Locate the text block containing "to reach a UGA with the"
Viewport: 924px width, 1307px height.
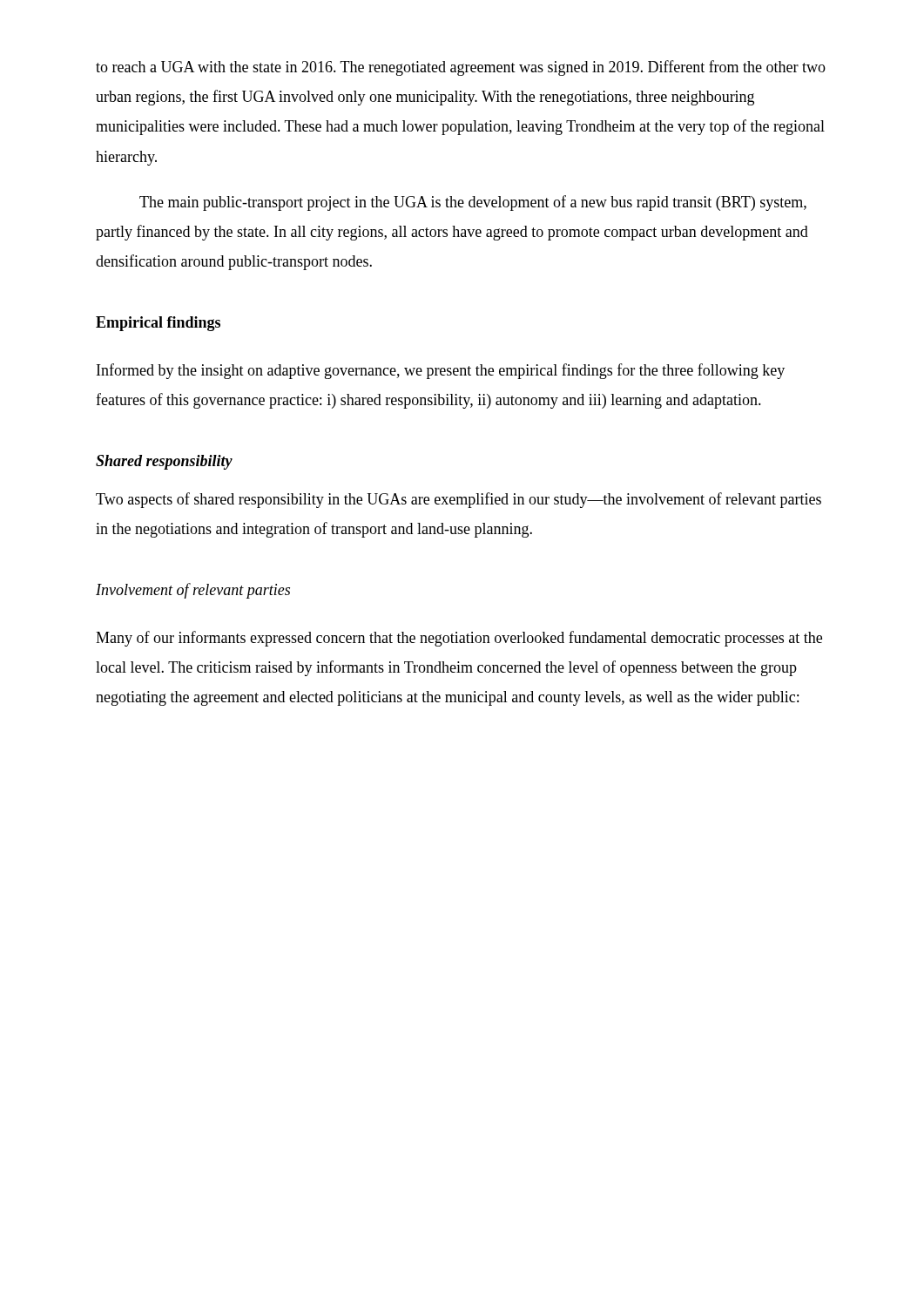click(x=462, y=112)
